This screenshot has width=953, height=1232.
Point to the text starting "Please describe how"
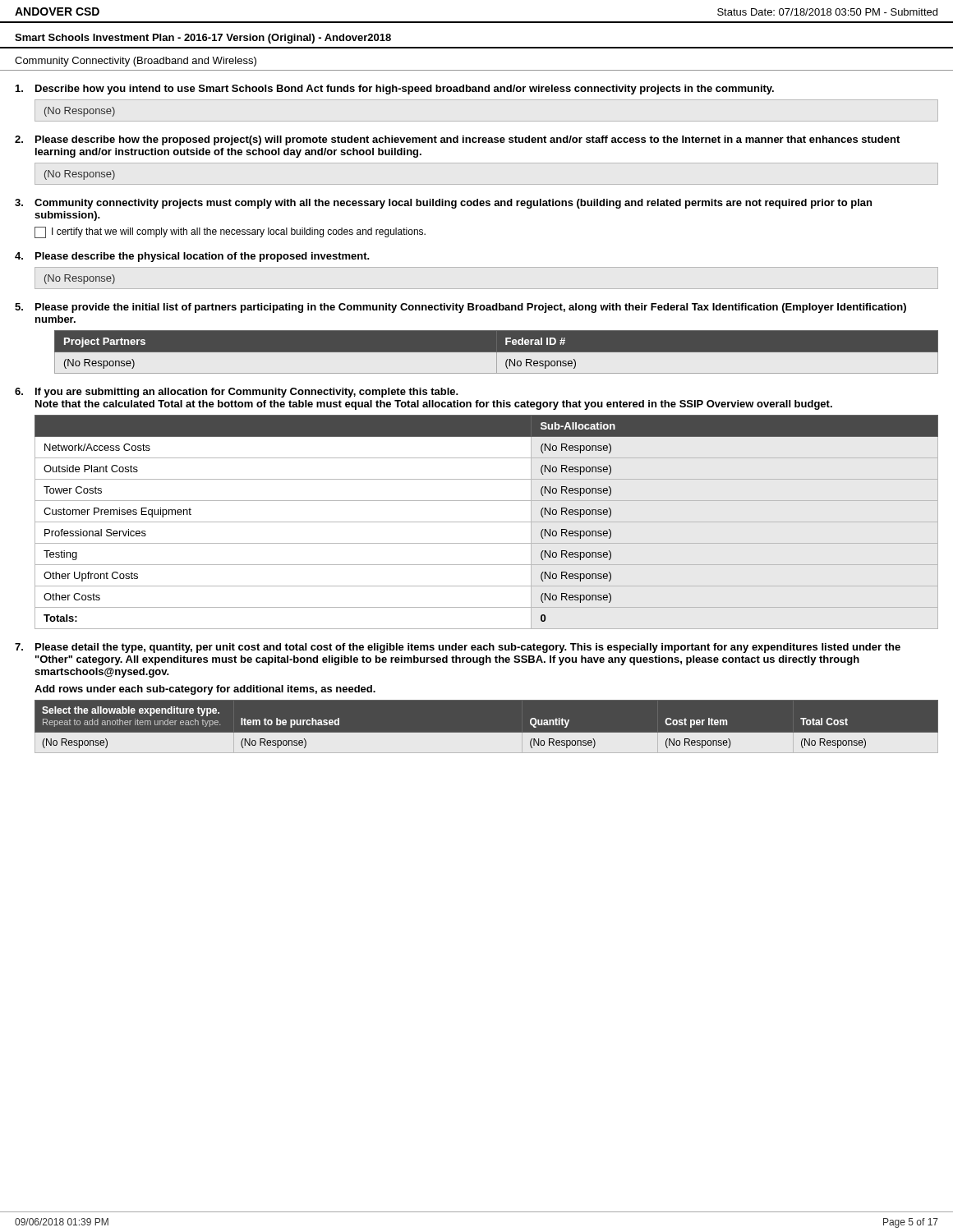[x=476, y=159]
